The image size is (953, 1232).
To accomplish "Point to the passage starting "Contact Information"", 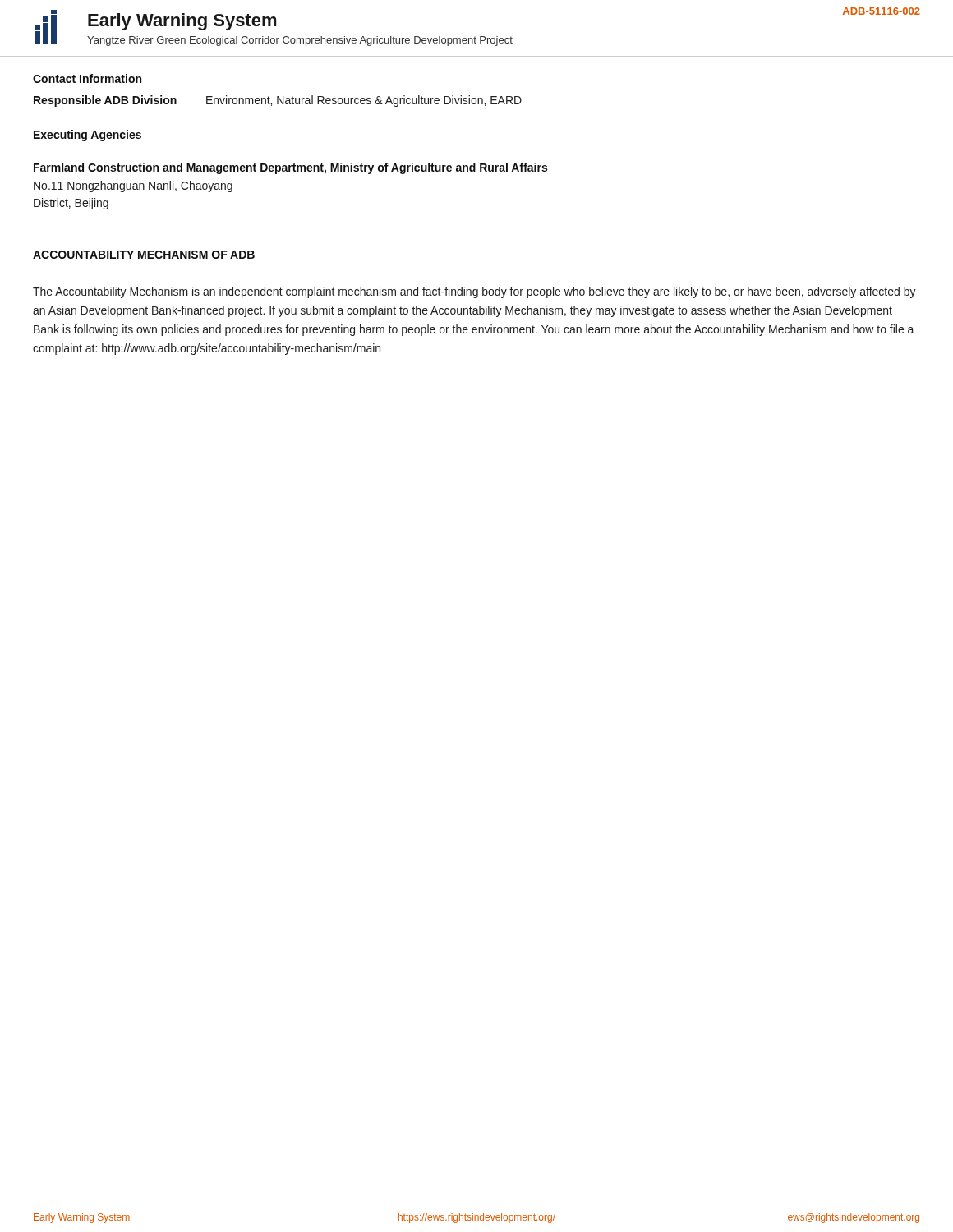I will tap(87, 79).
